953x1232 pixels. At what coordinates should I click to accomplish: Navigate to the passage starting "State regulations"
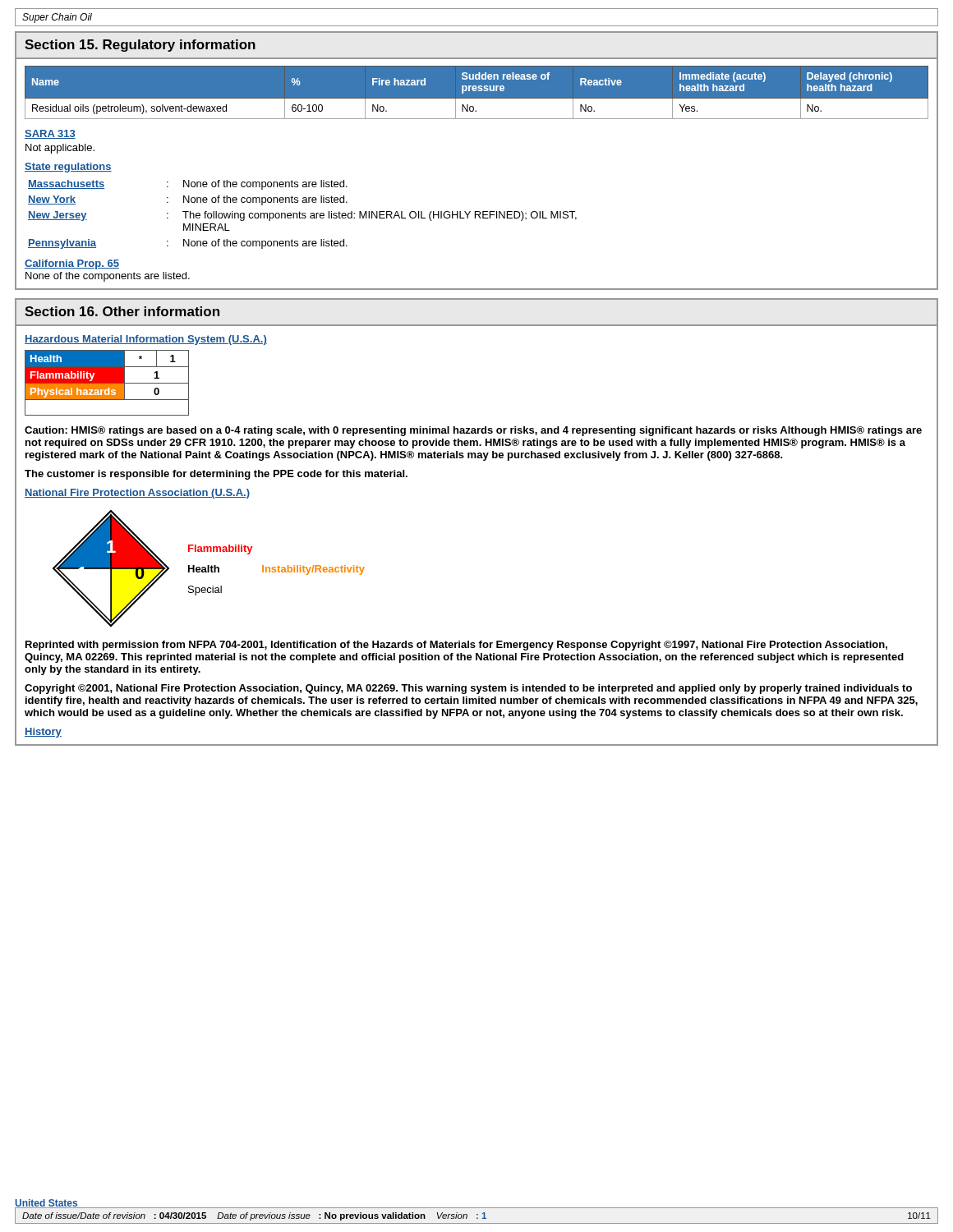pos(68,166)
